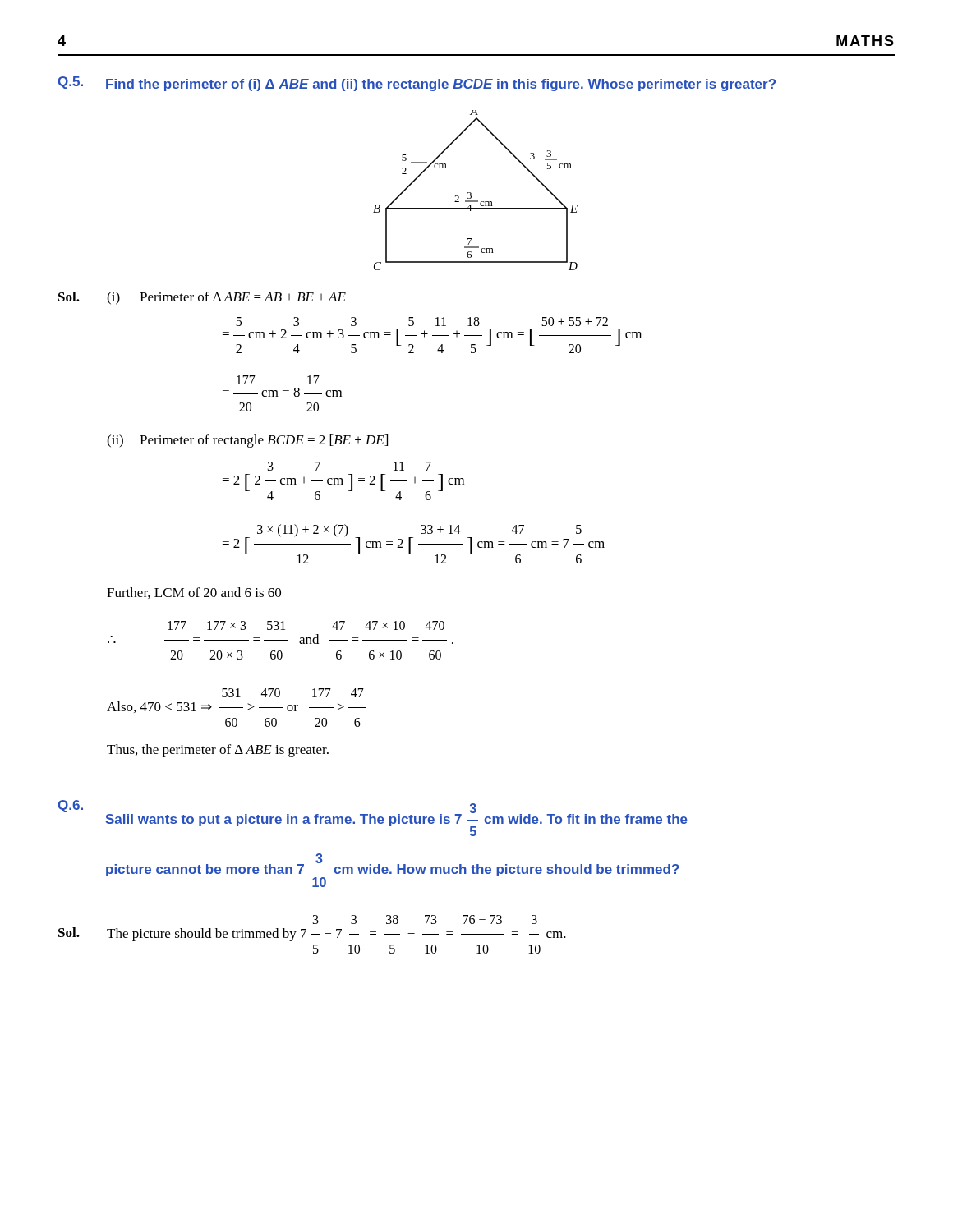
Task: Select the text block starting "picture cannot be more"
Action: coord(392,871)
